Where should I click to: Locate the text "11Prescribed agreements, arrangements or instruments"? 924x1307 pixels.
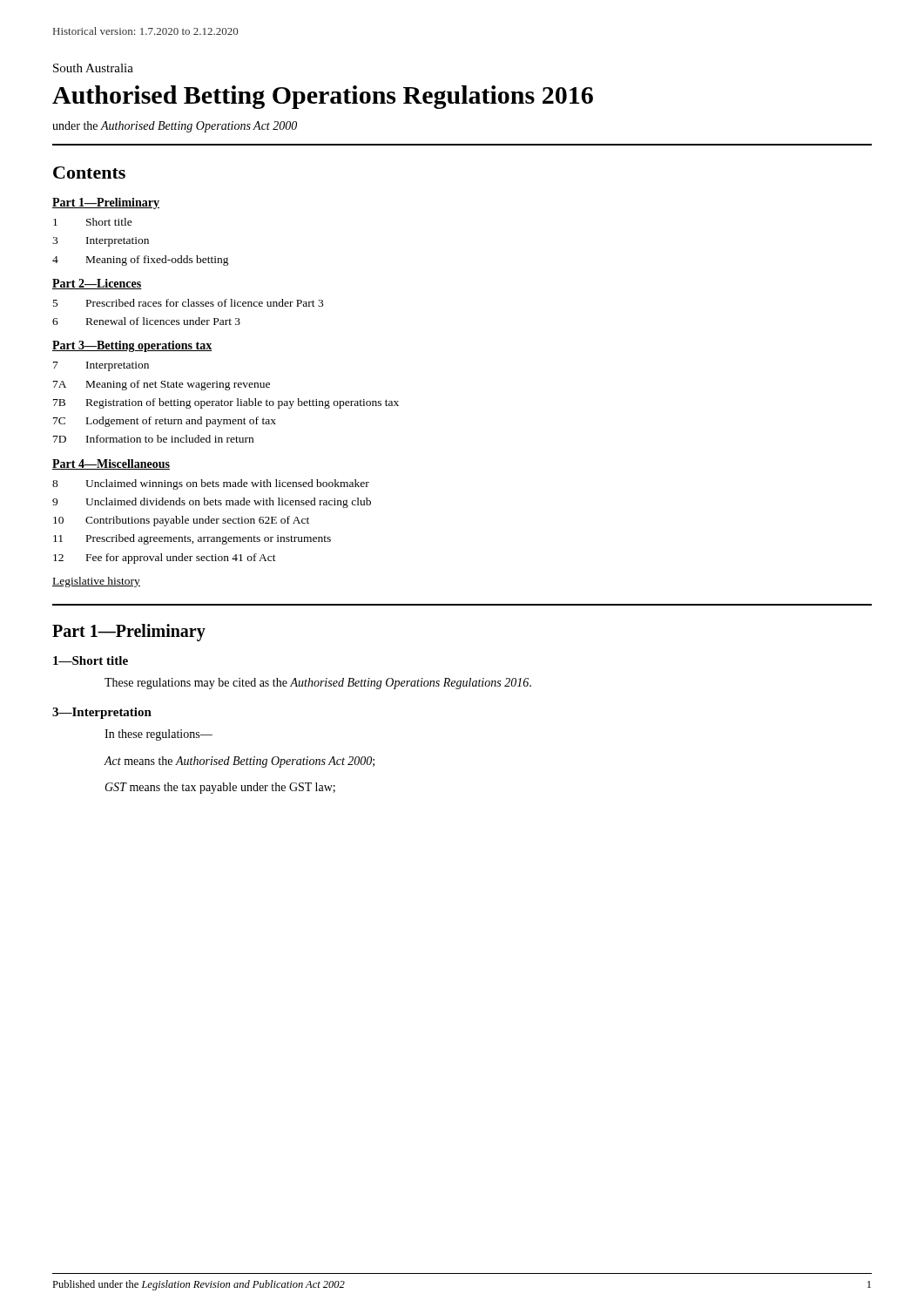(x=192, y=539)
